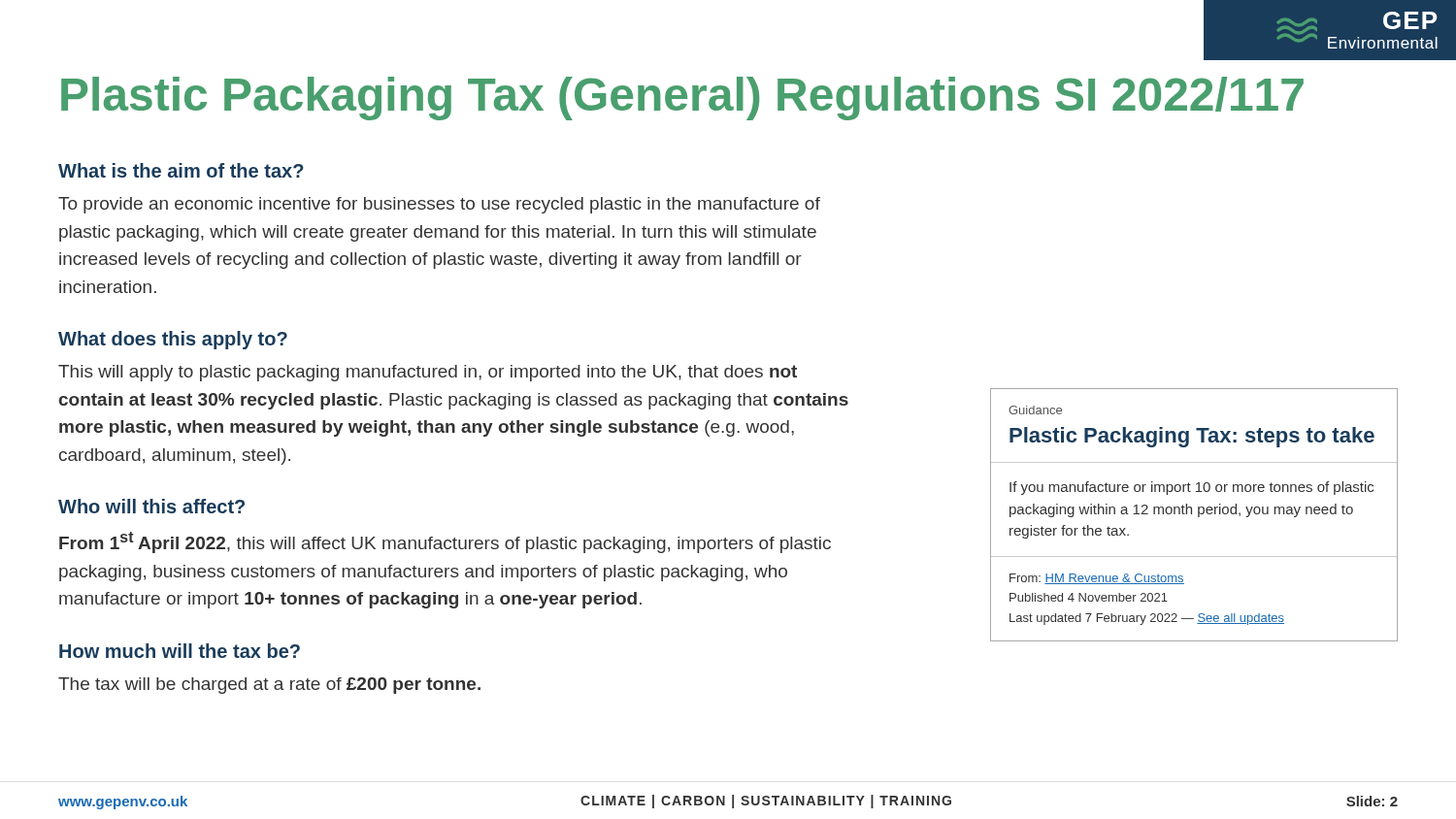This screenshot has height=819, width=1456.
Task: Find the section header that reads "How much will the tax be?"
Action: [x=180, y=651]
